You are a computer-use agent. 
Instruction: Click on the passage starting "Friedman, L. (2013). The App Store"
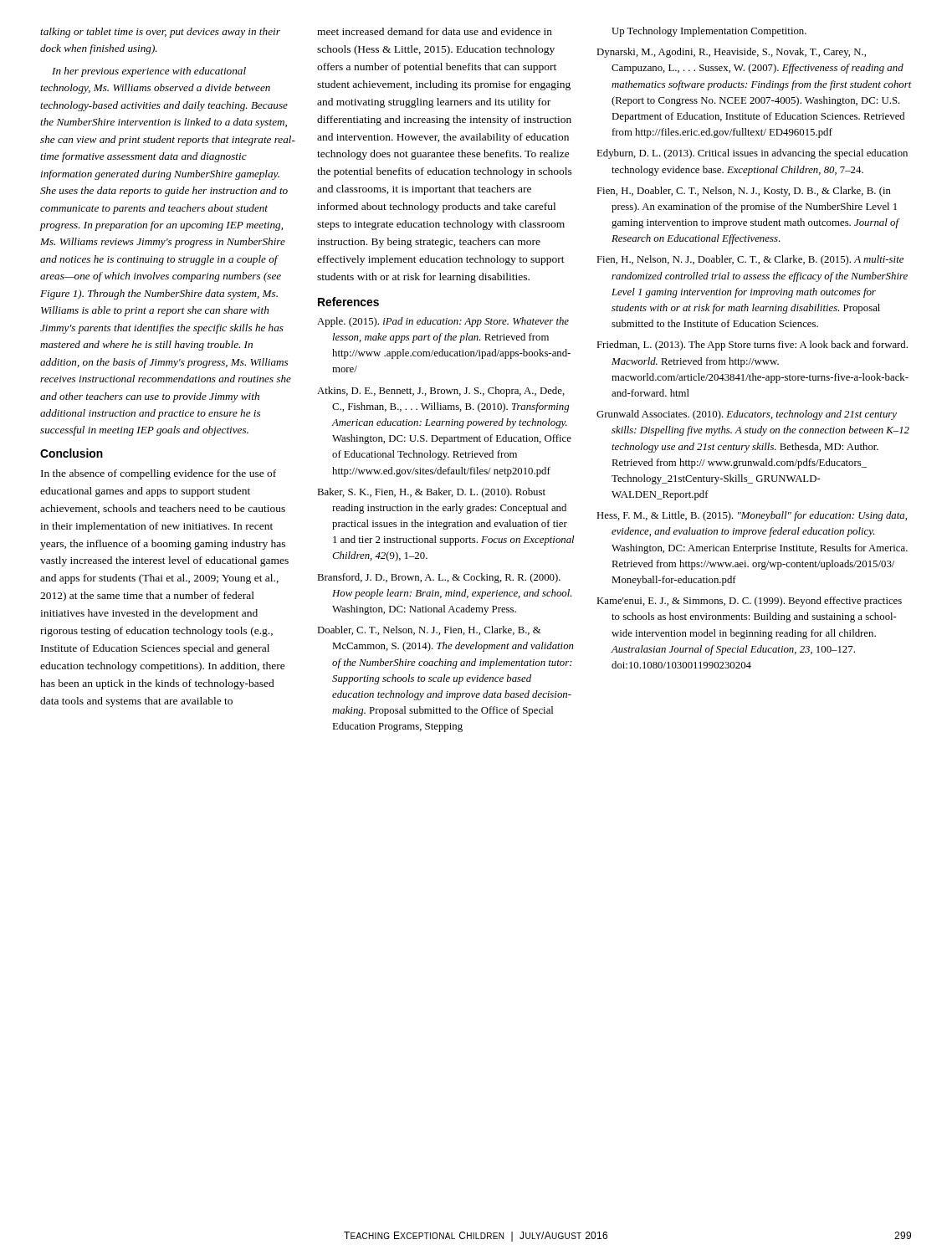pos(752,369)
